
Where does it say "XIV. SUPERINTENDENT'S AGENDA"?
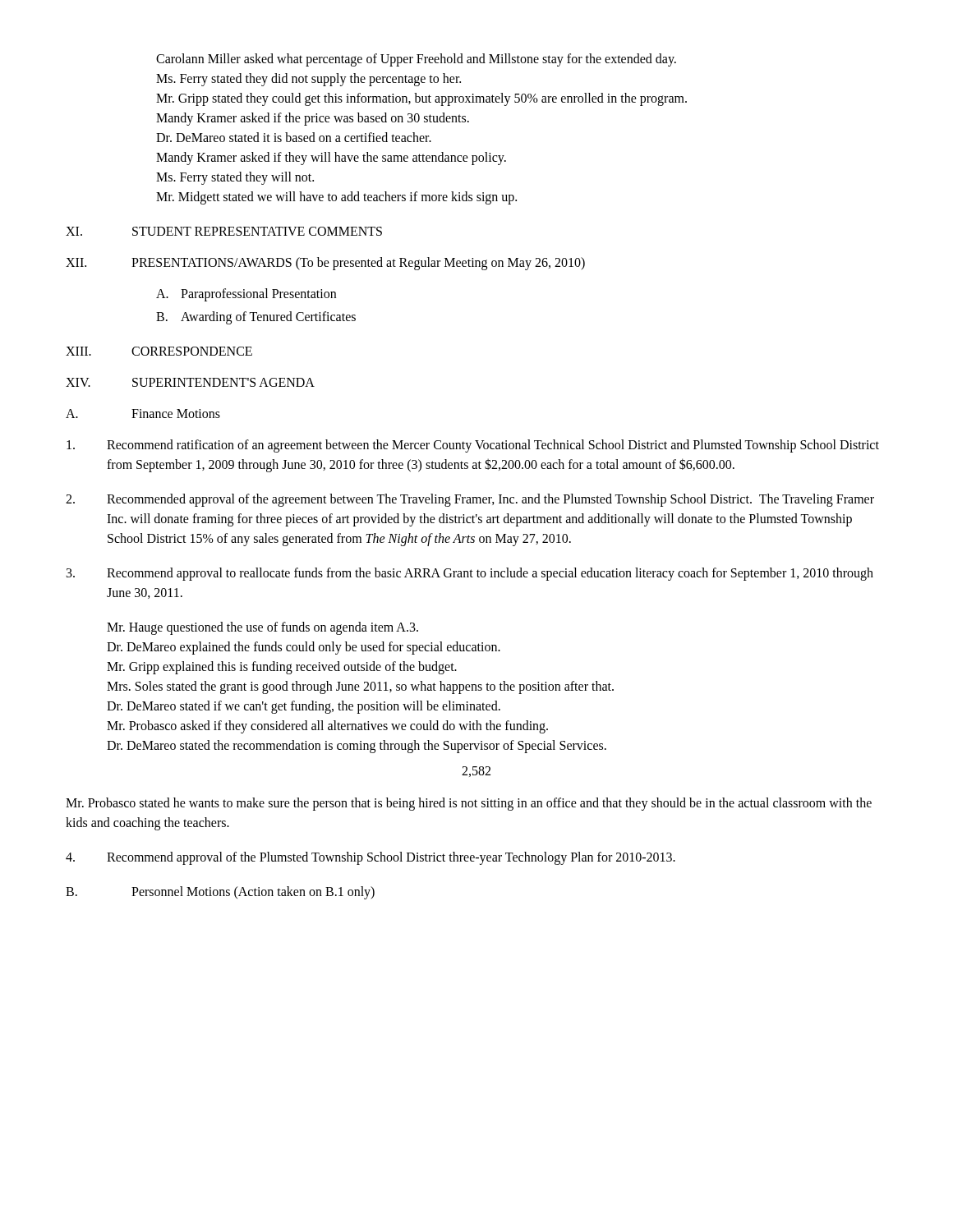point(190,382)
